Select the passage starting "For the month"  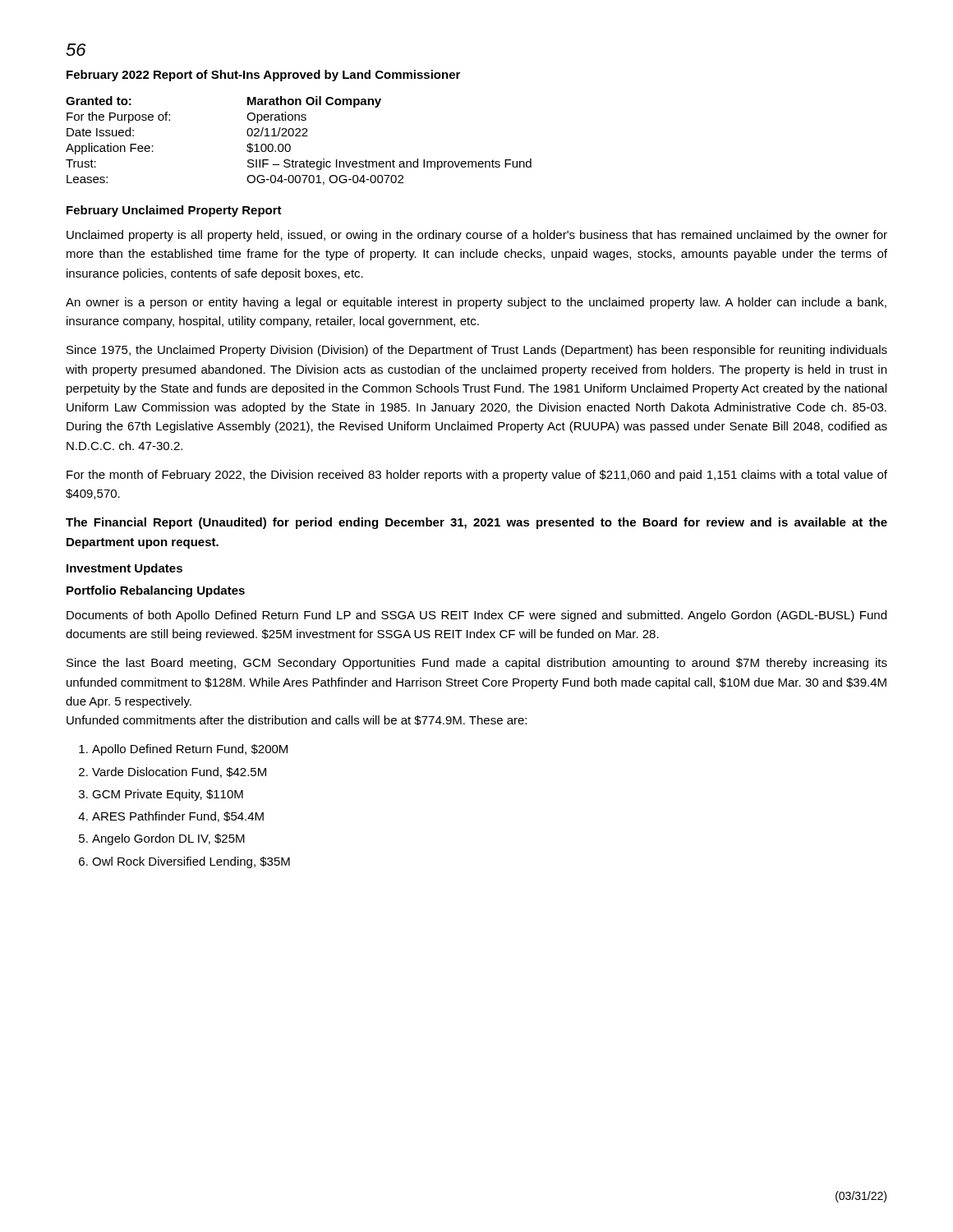476,484
